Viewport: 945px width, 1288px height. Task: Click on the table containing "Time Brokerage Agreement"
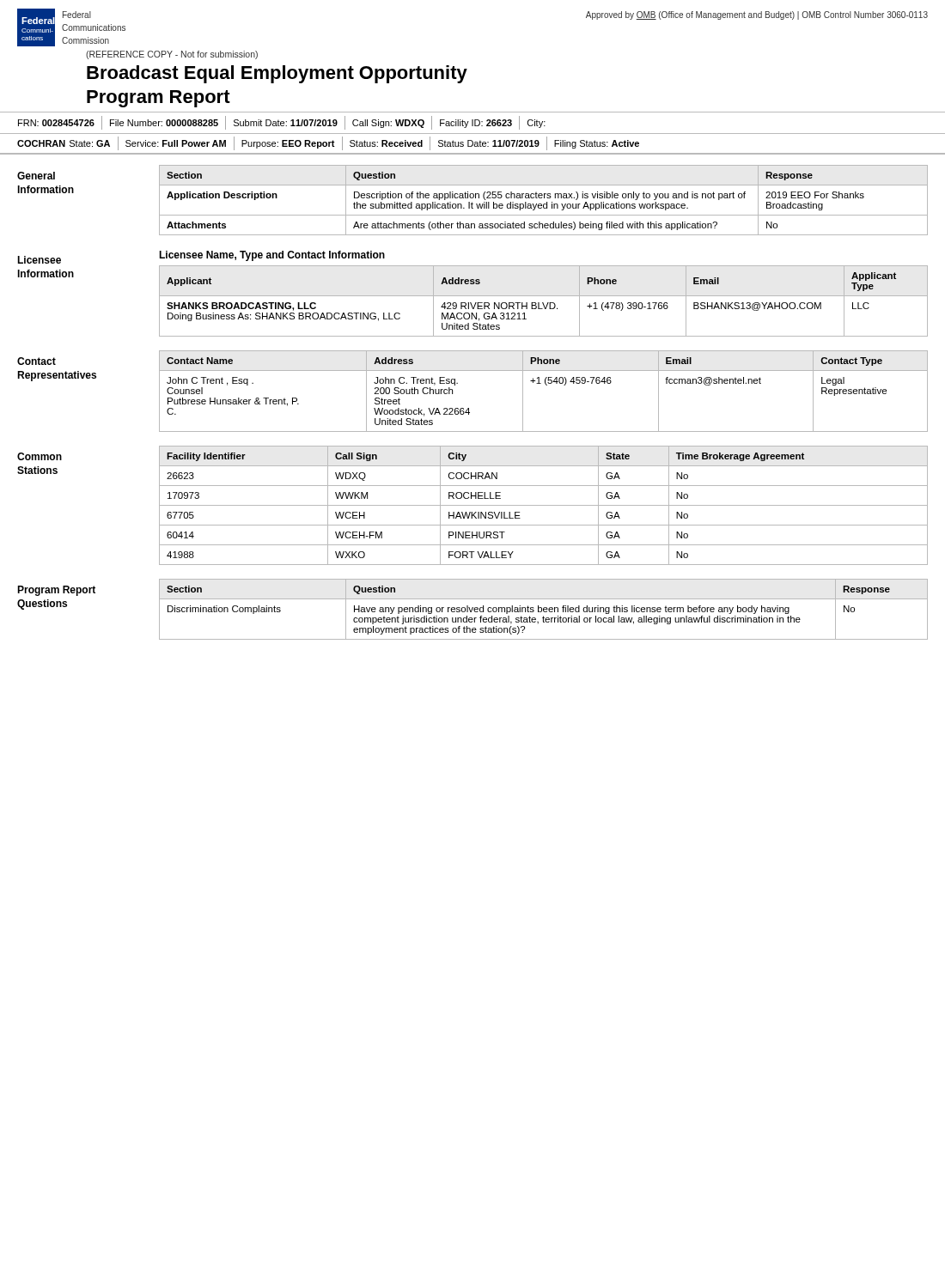click(543, 505)
